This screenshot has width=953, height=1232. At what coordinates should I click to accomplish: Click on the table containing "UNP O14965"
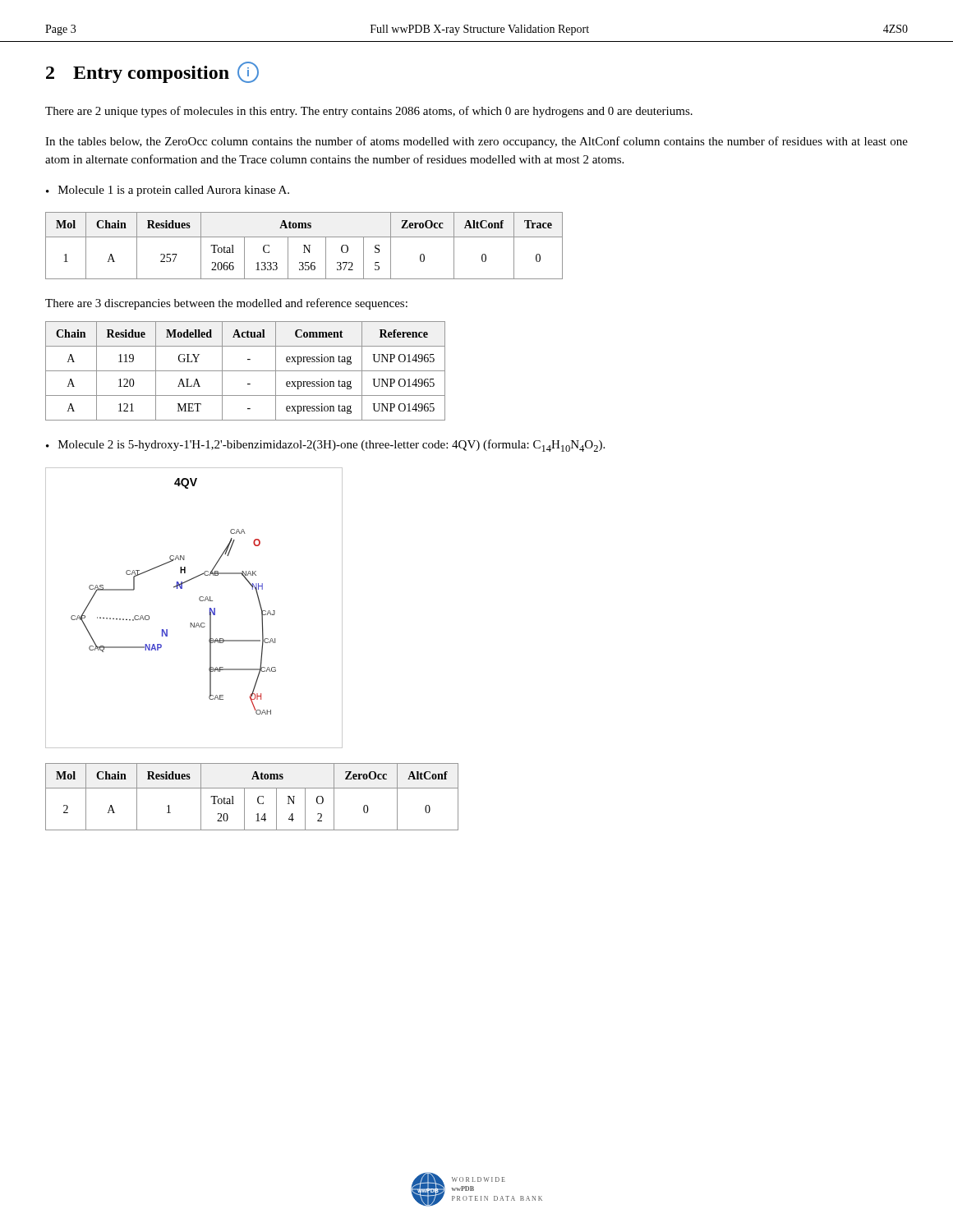click(x=476, y=370)
